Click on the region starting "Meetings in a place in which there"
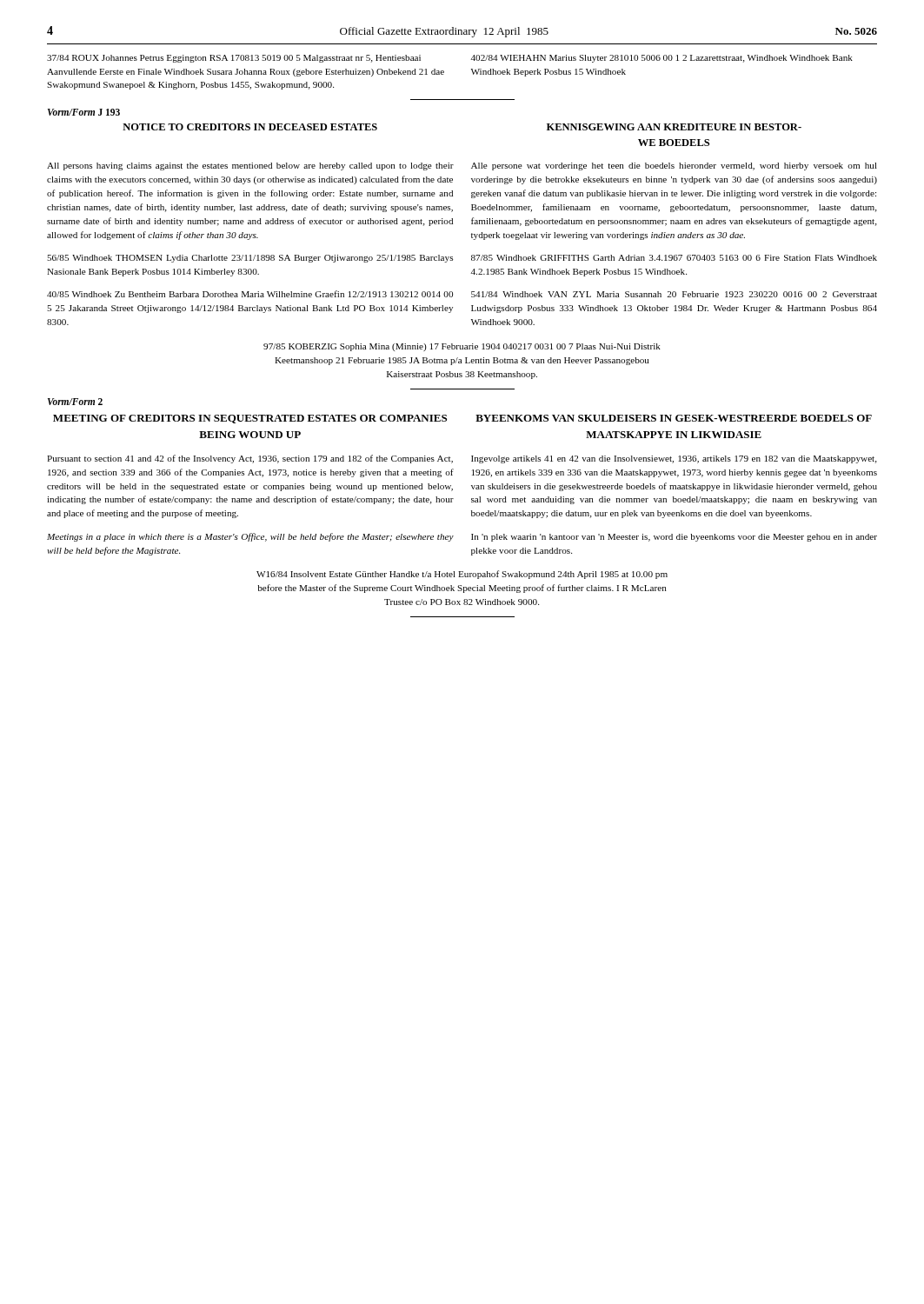Image resolution: width=924 pixels, height=1304 pixels. pos(250,544)
